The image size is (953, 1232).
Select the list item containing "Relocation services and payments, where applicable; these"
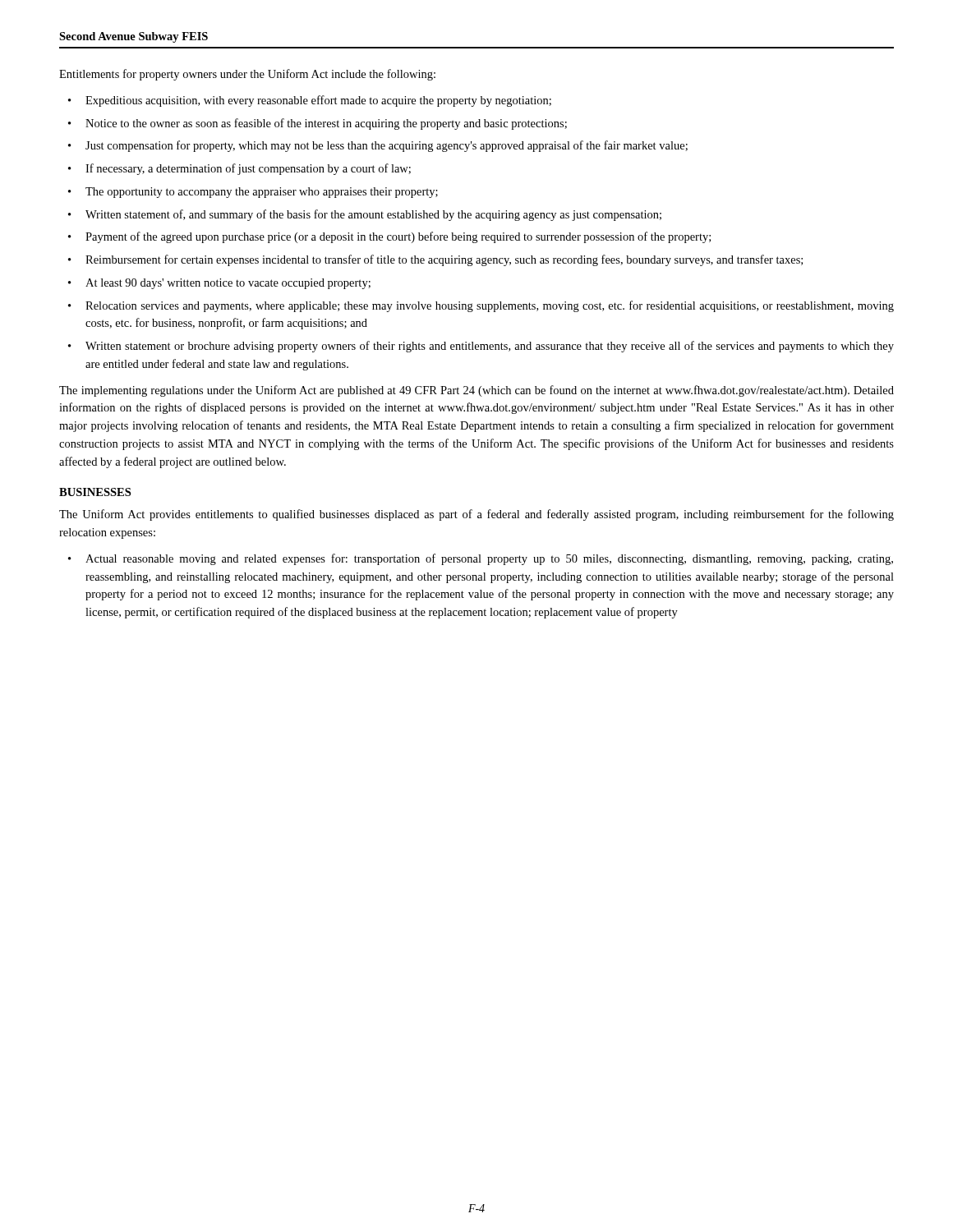tap(490, 314)
